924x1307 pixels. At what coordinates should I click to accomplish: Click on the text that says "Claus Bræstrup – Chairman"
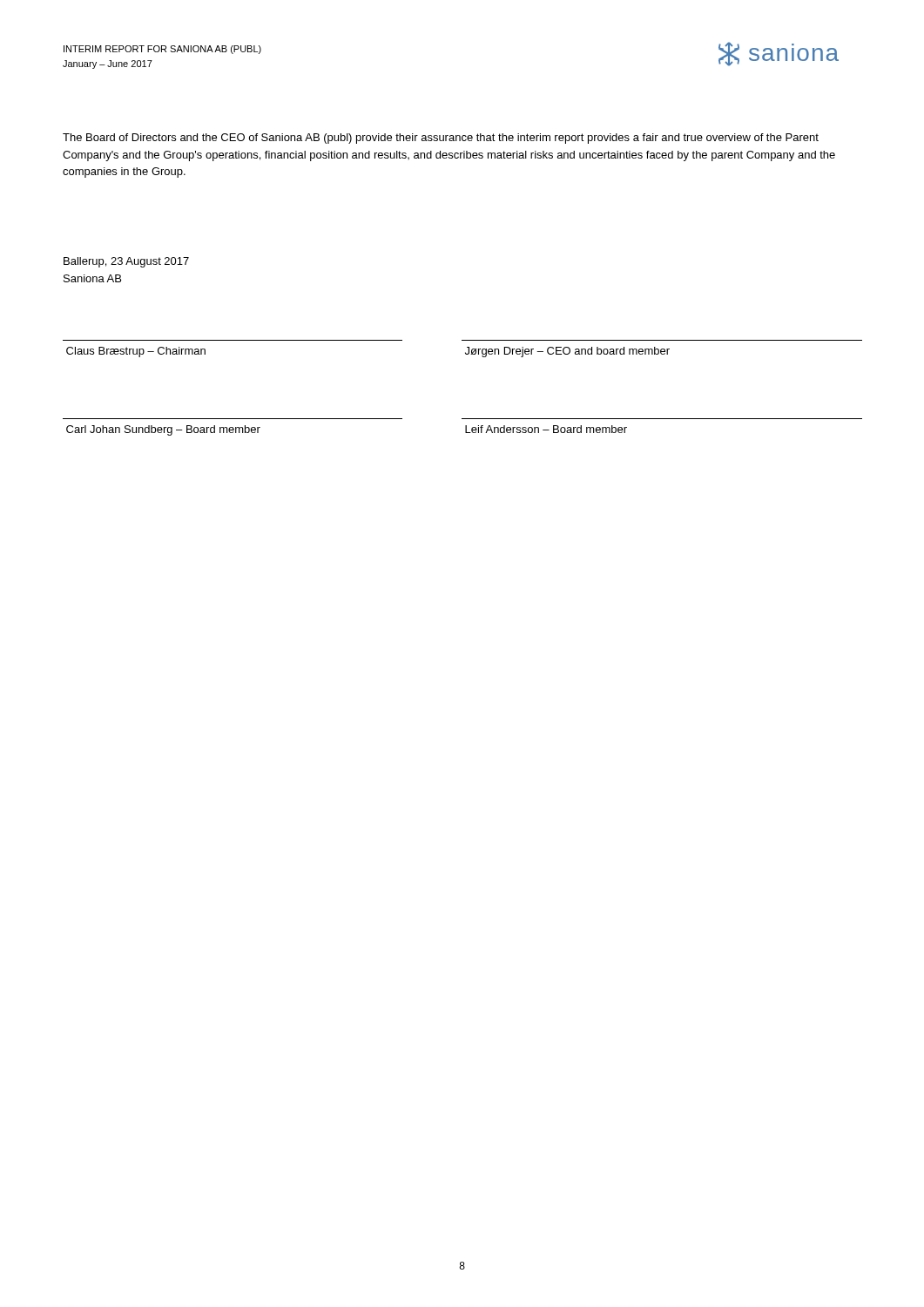point(233,349)
